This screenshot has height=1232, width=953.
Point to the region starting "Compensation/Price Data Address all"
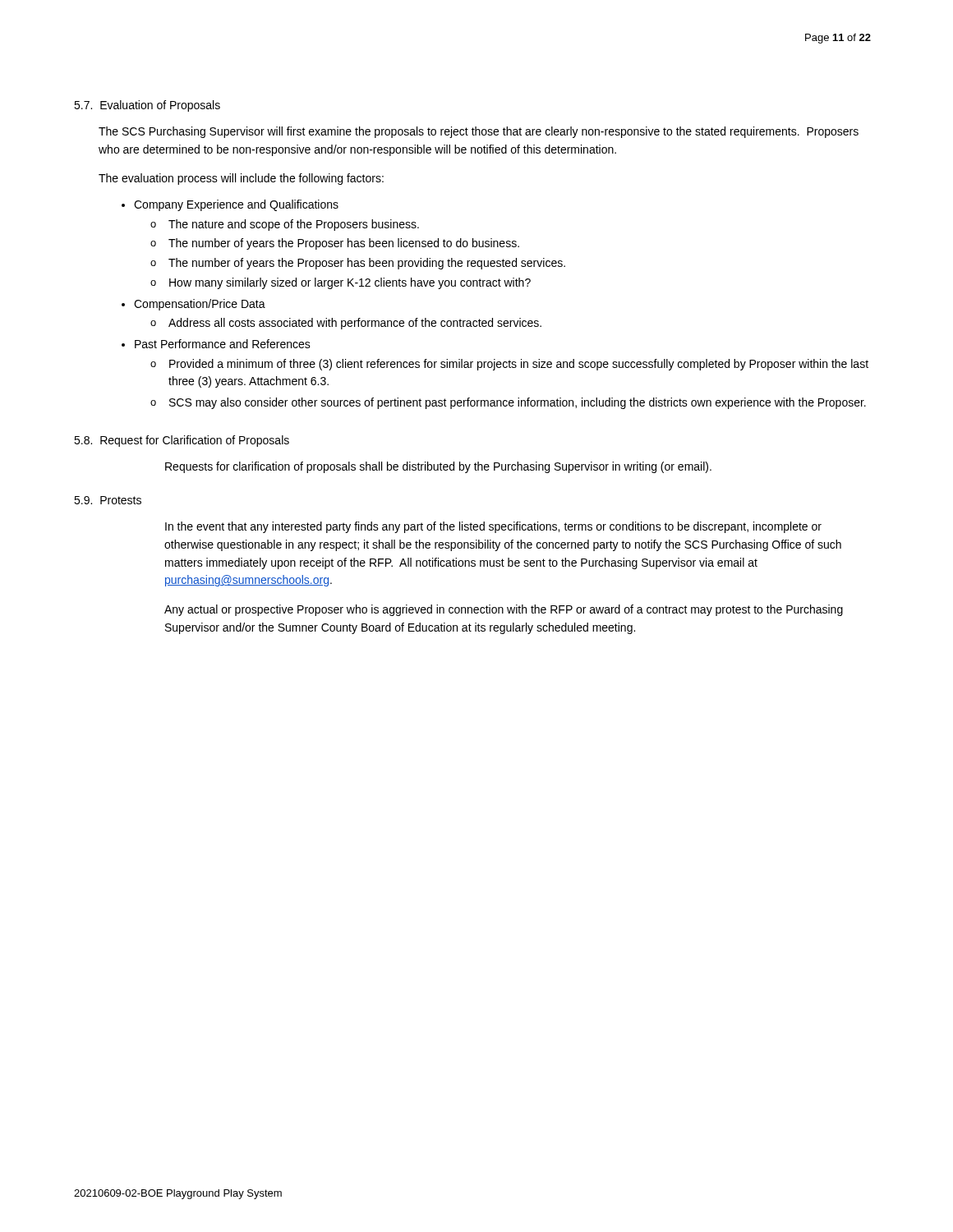coord(502,315)
